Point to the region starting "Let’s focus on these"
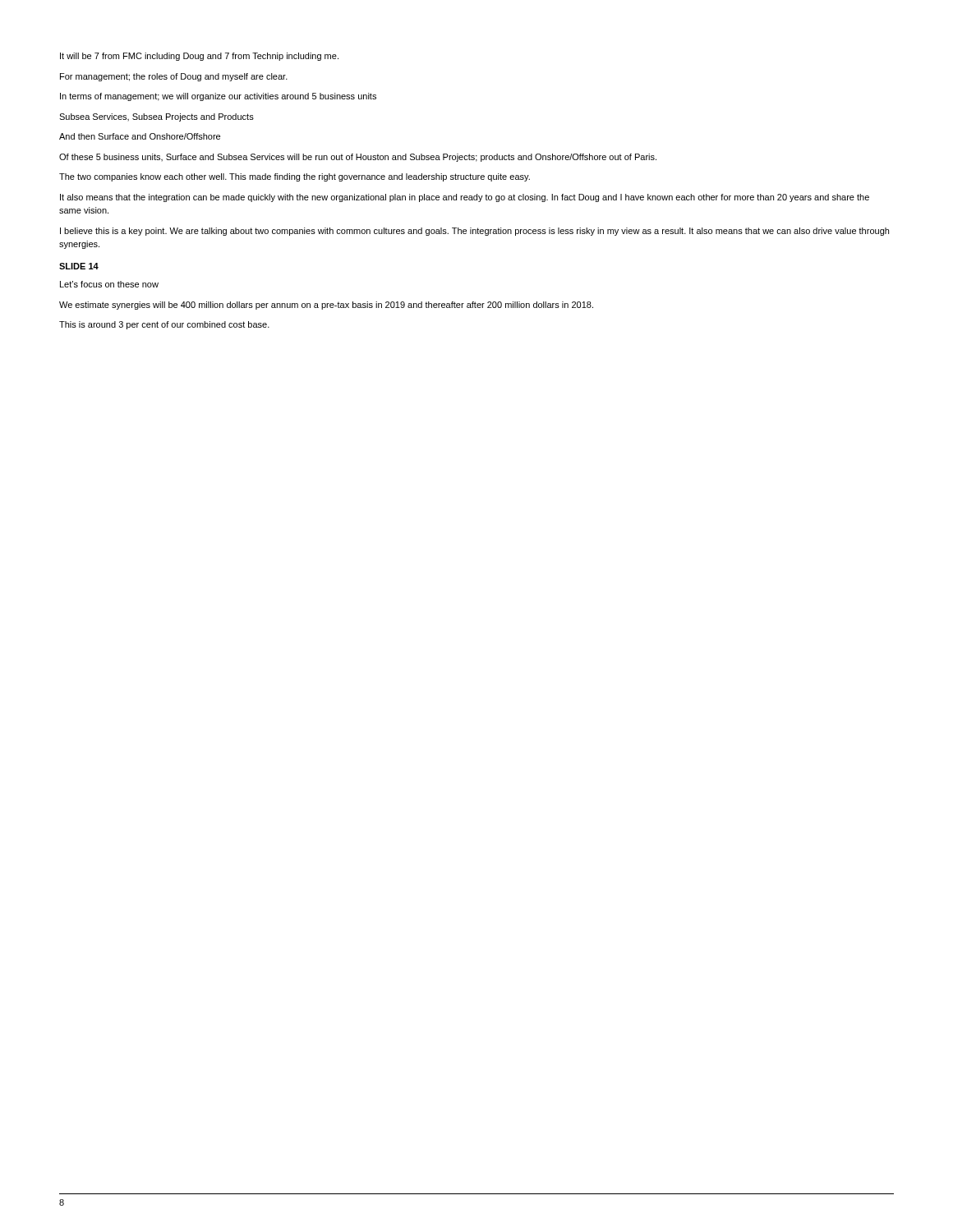Screen dimensions: 1232x953 pyautogui.click(x=109, y=284)
